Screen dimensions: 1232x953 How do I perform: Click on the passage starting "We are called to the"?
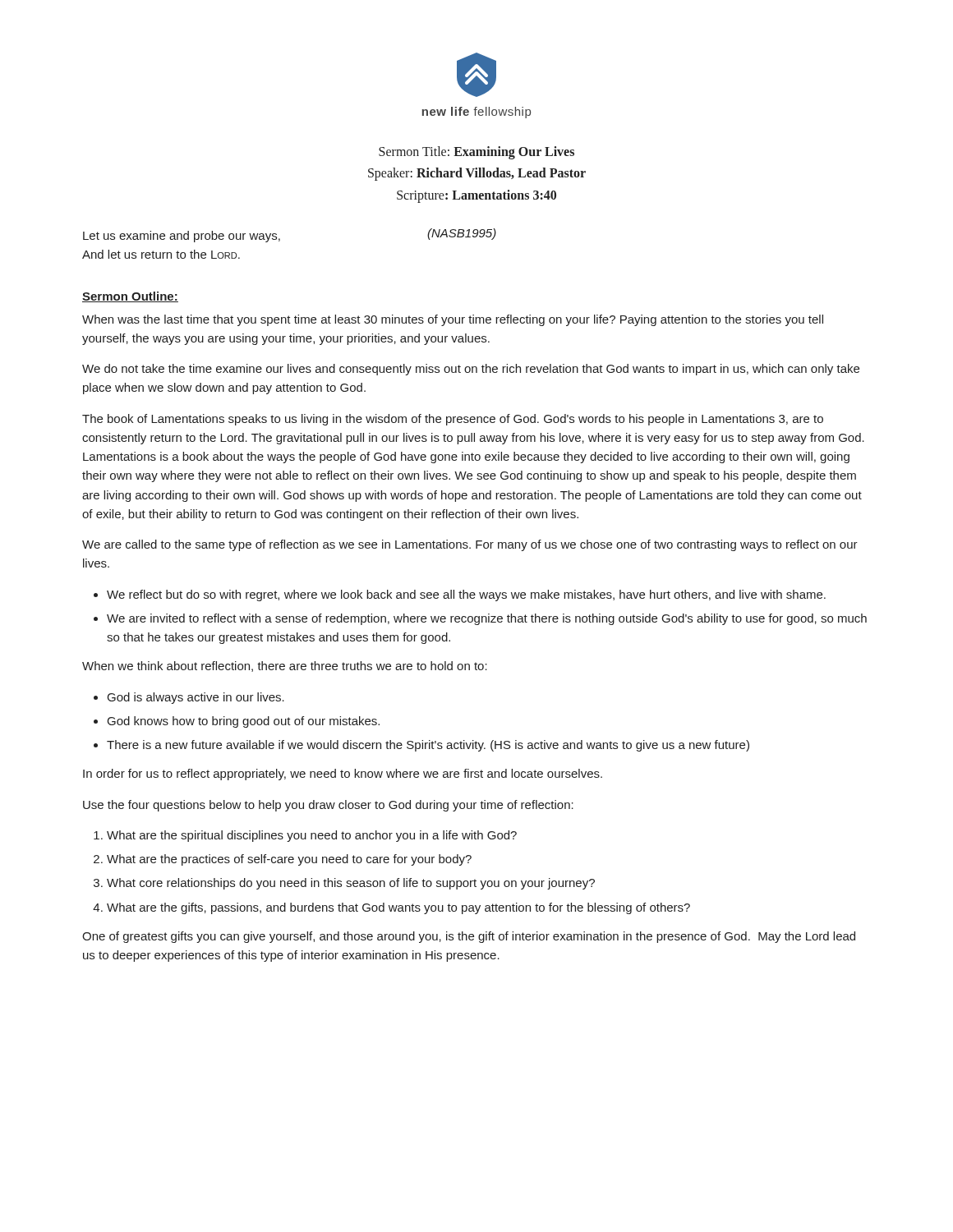click(470, 554)
